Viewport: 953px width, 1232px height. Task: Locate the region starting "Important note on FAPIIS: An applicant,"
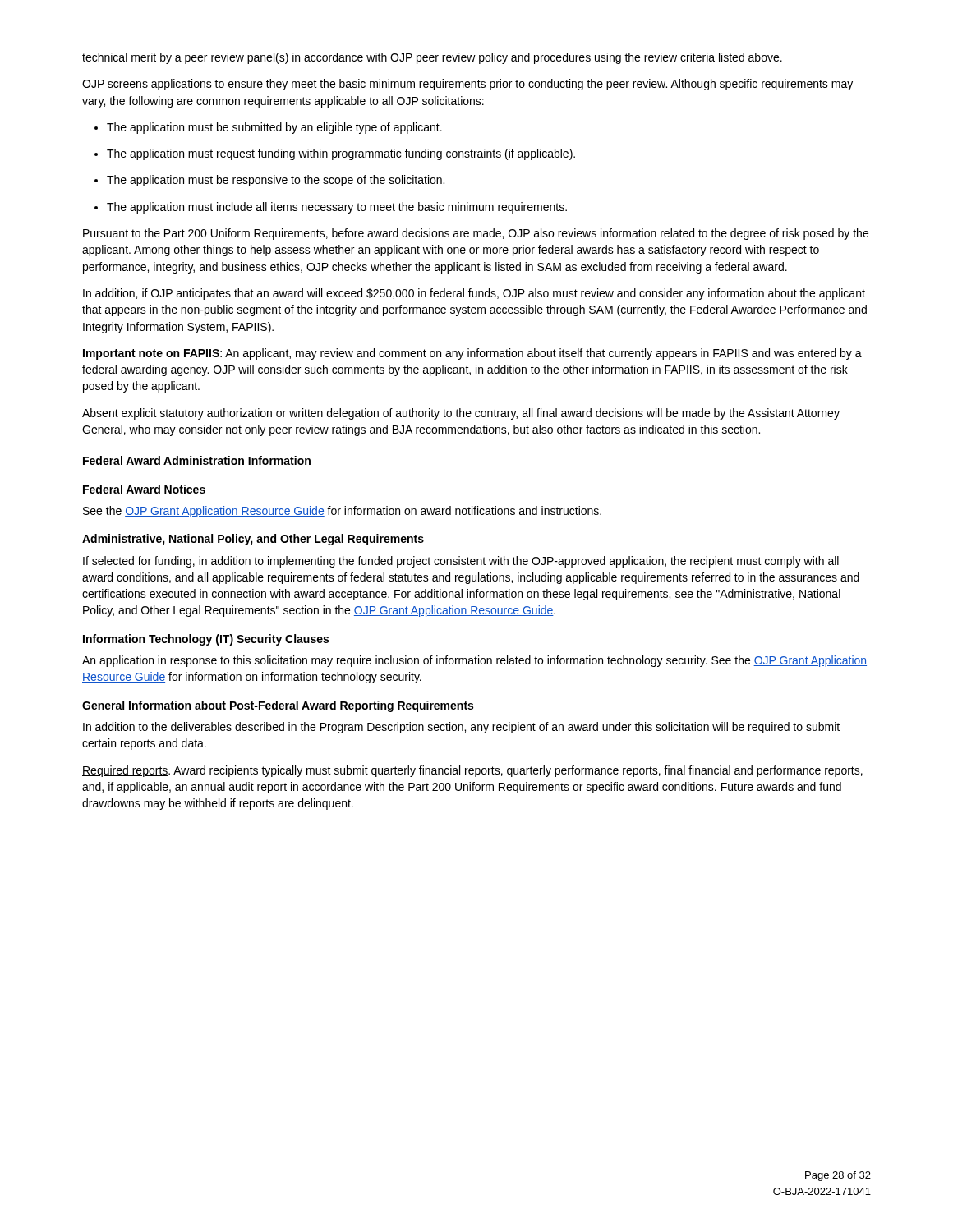[476, 370]
